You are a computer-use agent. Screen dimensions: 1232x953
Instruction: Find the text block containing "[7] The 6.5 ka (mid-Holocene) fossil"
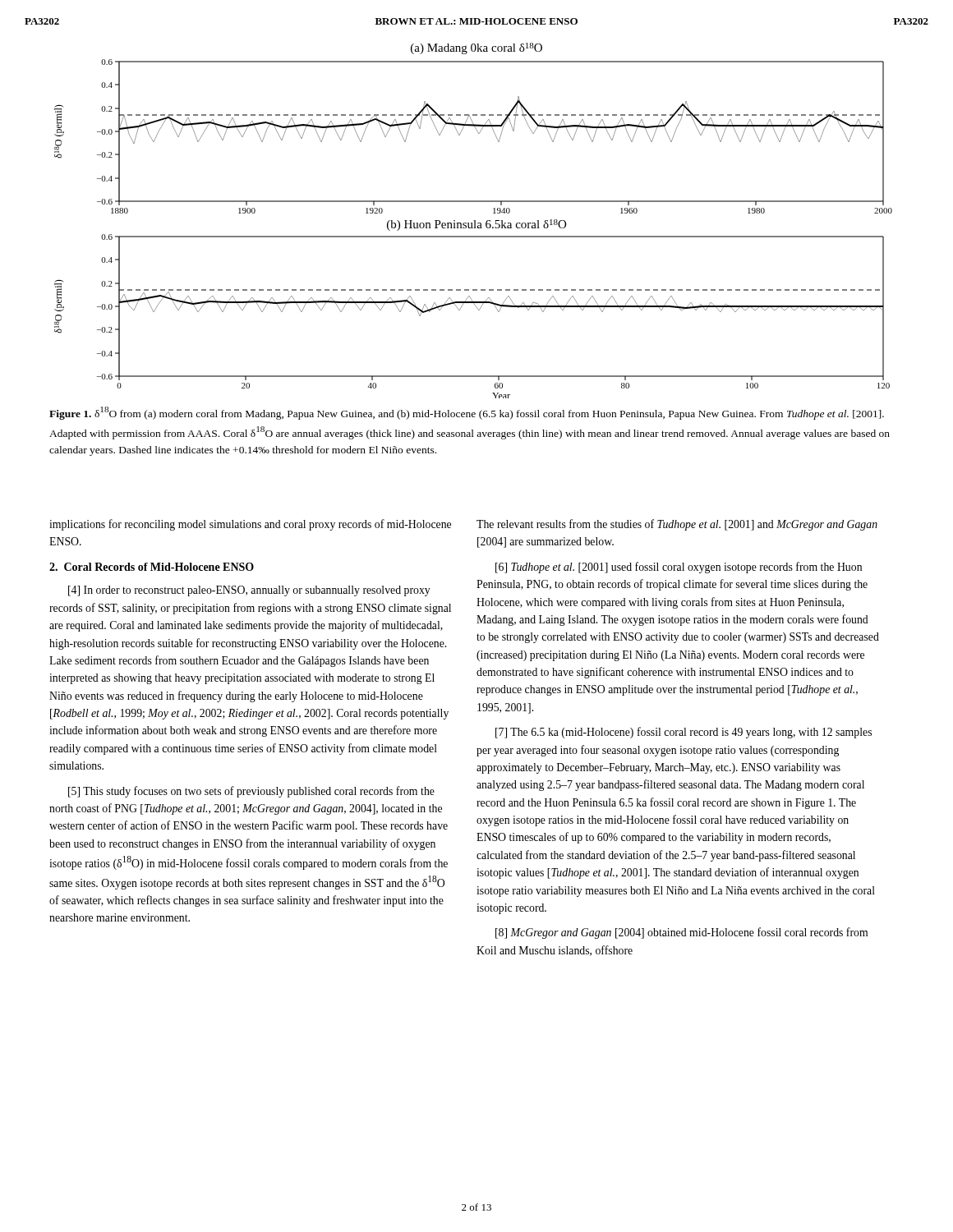tap(678, 820)
